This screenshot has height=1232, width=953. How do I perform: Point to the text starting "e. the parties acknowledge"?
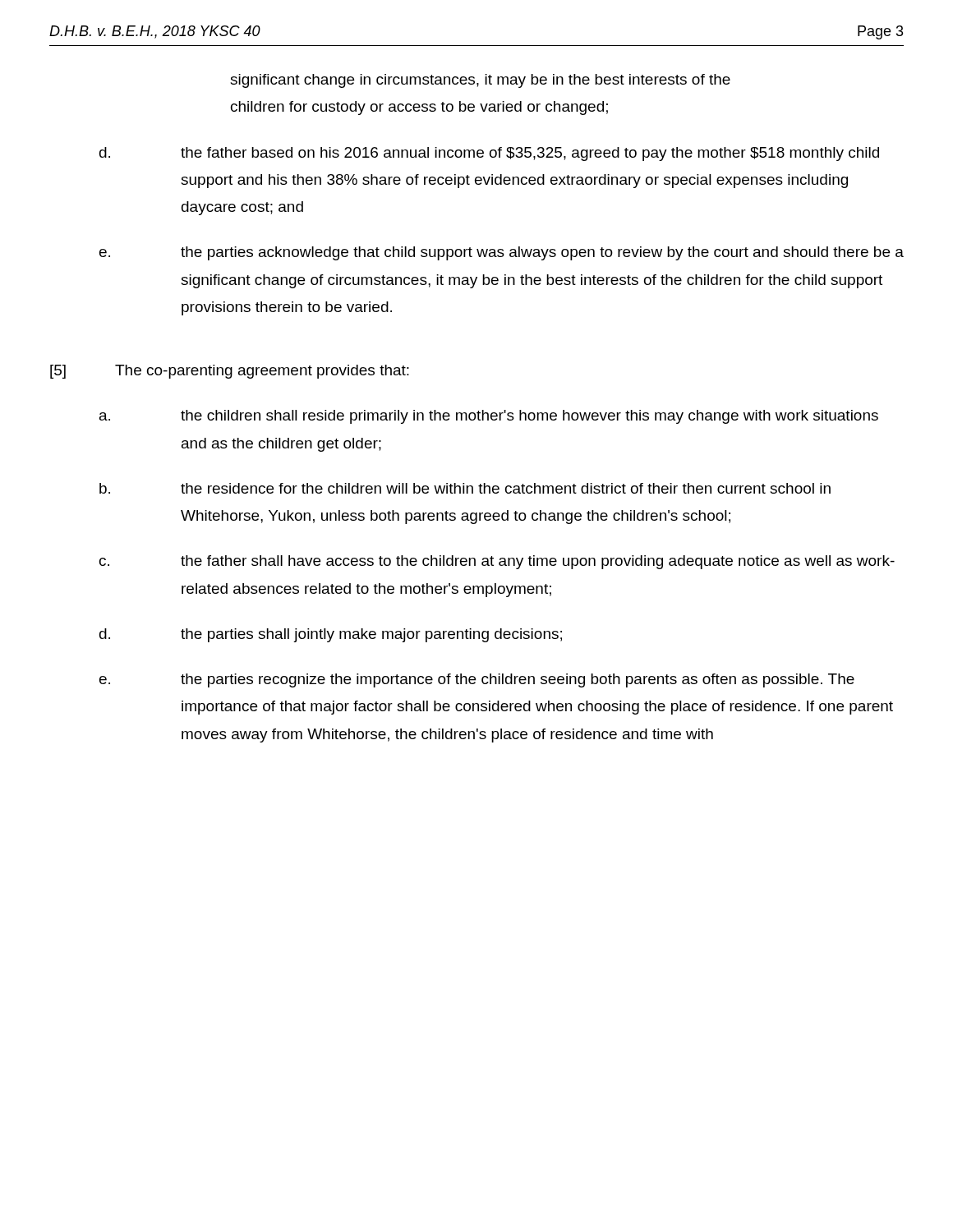click(476, 279)
